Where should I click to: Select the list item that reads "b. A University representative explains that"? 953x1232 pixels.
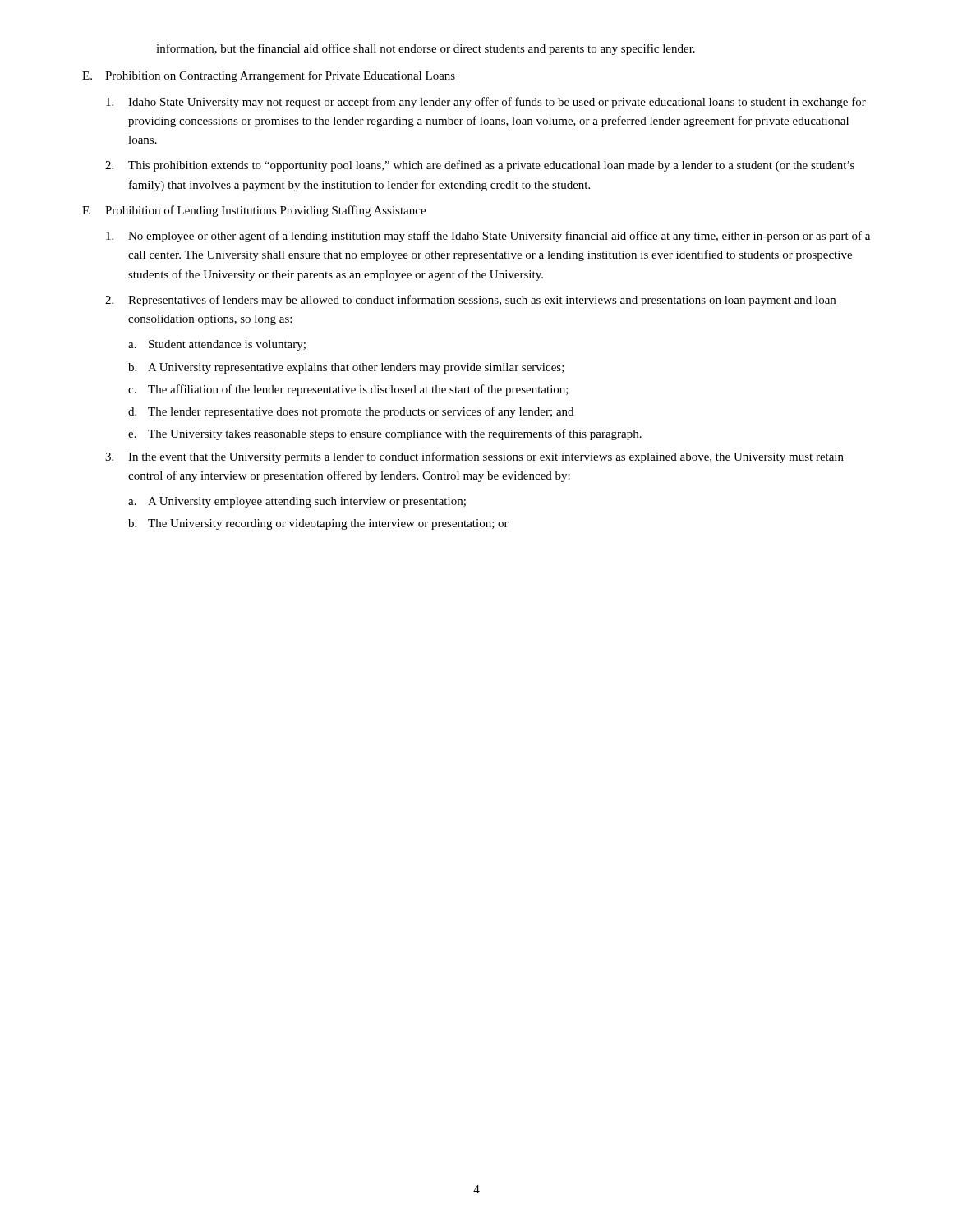click(x=500, y=367)
